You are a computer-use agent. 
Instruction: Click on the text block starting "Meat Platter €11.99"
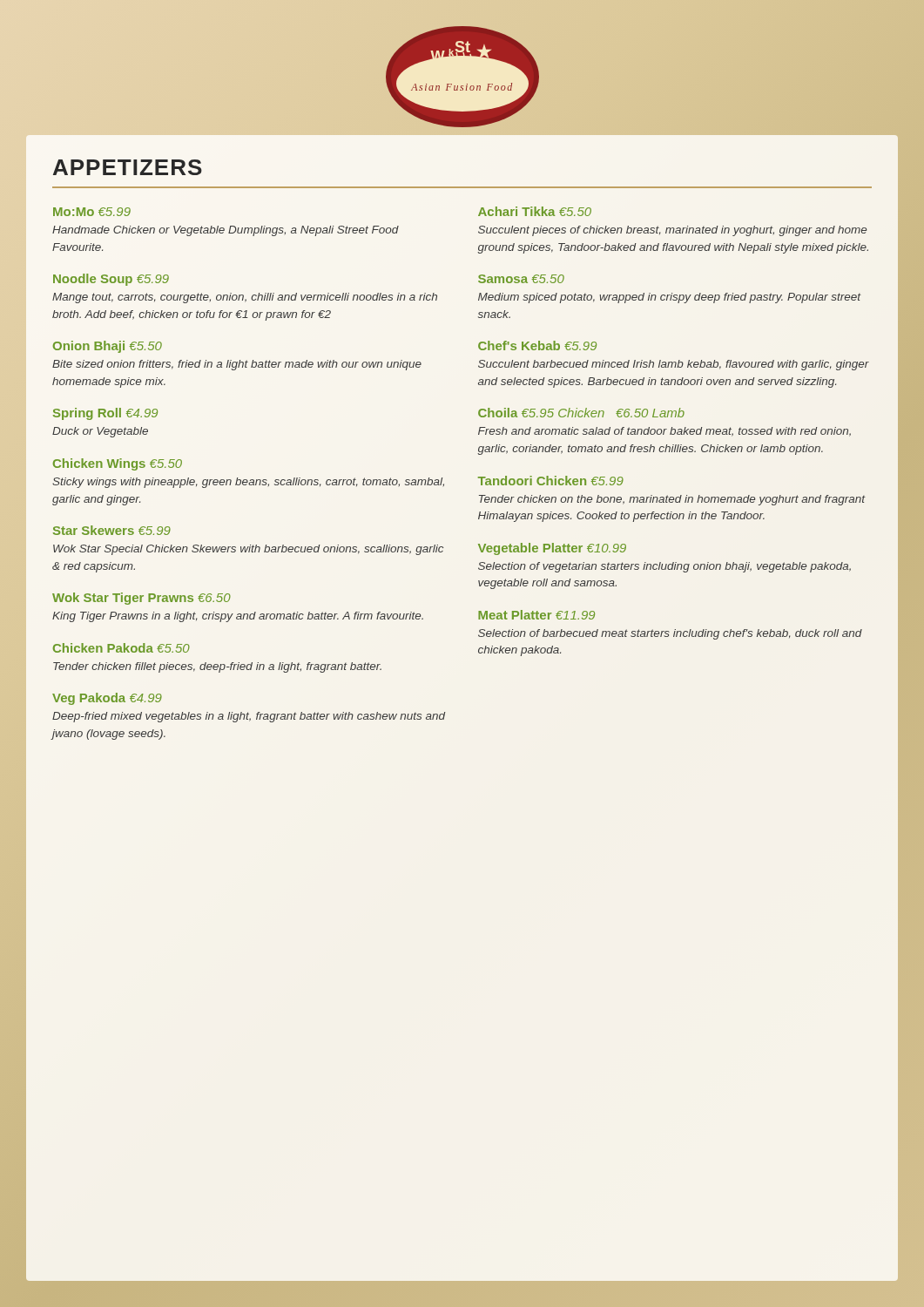point(675,633)
